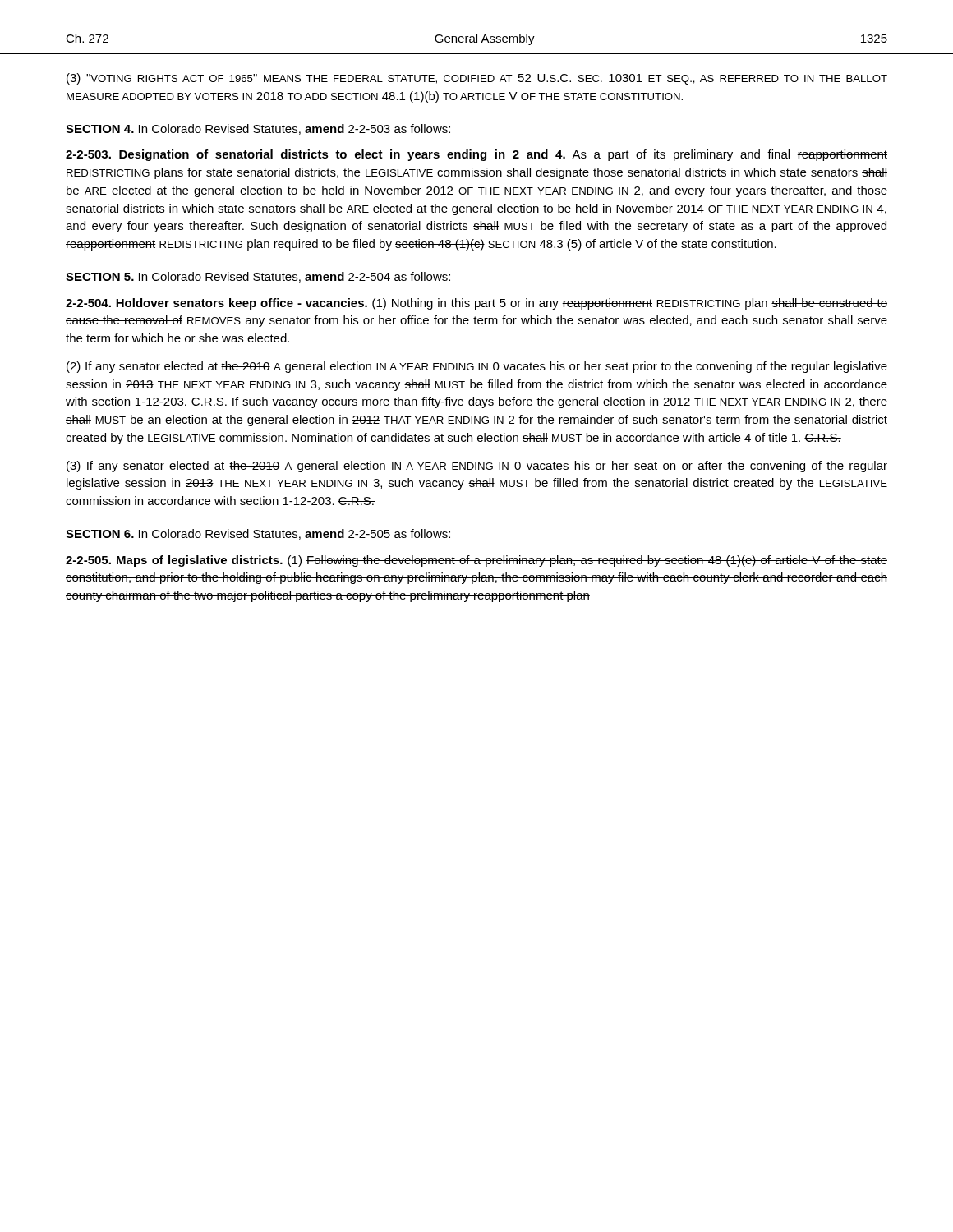The image size is (953, 1232).
Task: Locate the text block that reads "2-2-504. Holdover senators keep office"
Action: coord(476,320)
